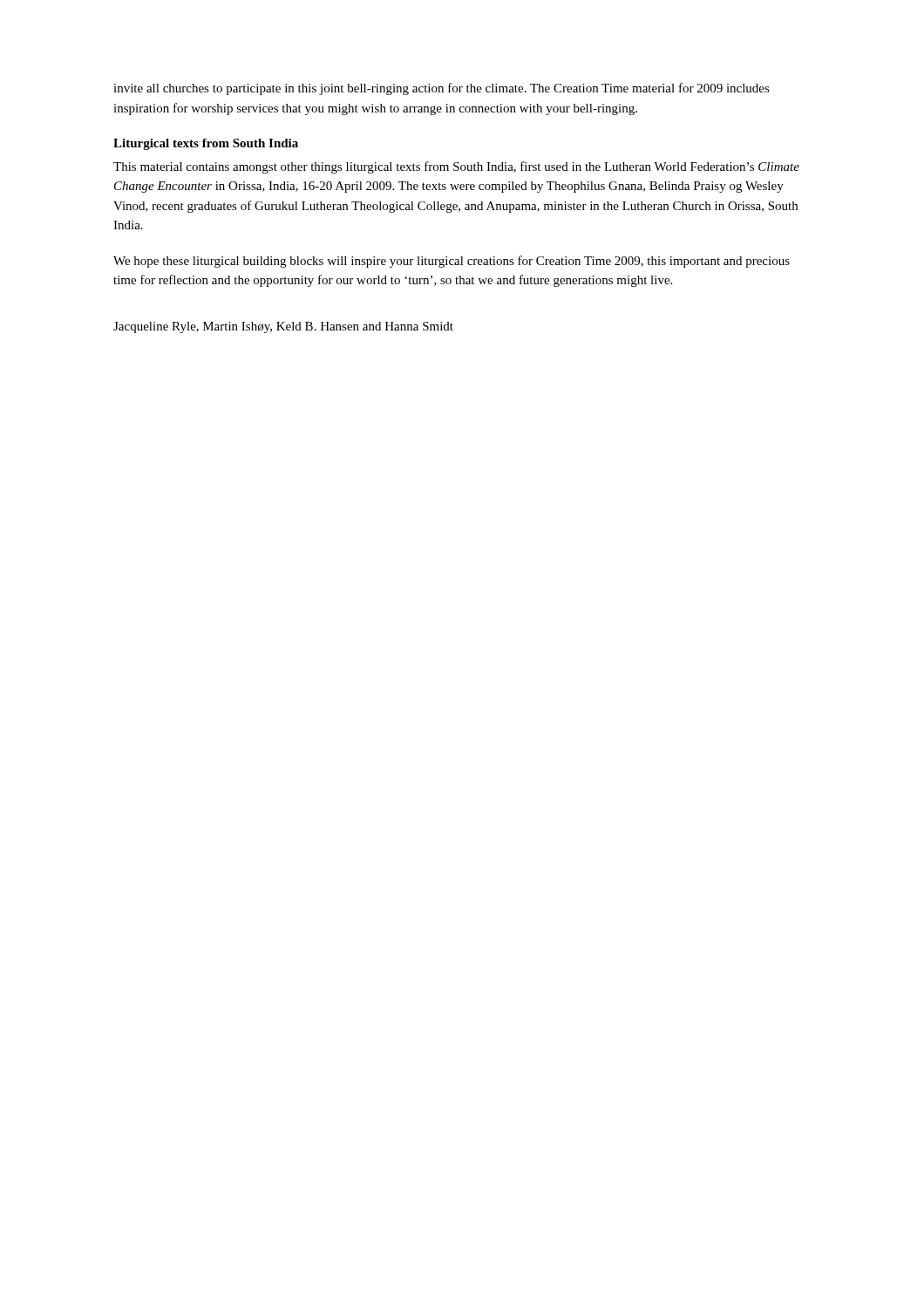Select the block starting "Liturgical texts from"
Viewport: 924px width, 1308px height.
pos(206,143)
